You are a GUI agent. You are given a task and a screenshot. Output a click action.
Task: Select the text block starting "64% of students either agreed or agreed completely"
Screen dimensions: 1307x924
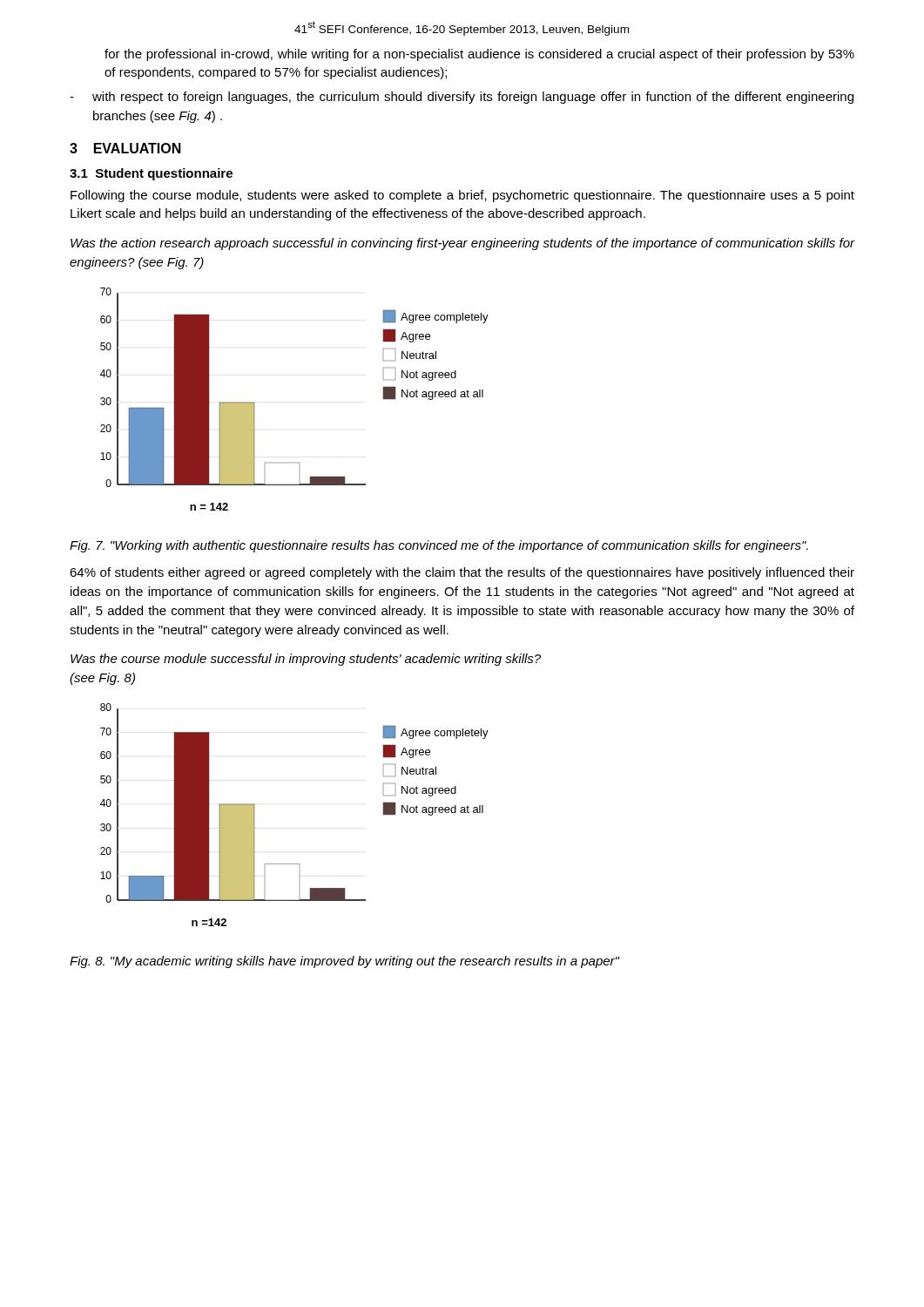click(x=462, y=601)
